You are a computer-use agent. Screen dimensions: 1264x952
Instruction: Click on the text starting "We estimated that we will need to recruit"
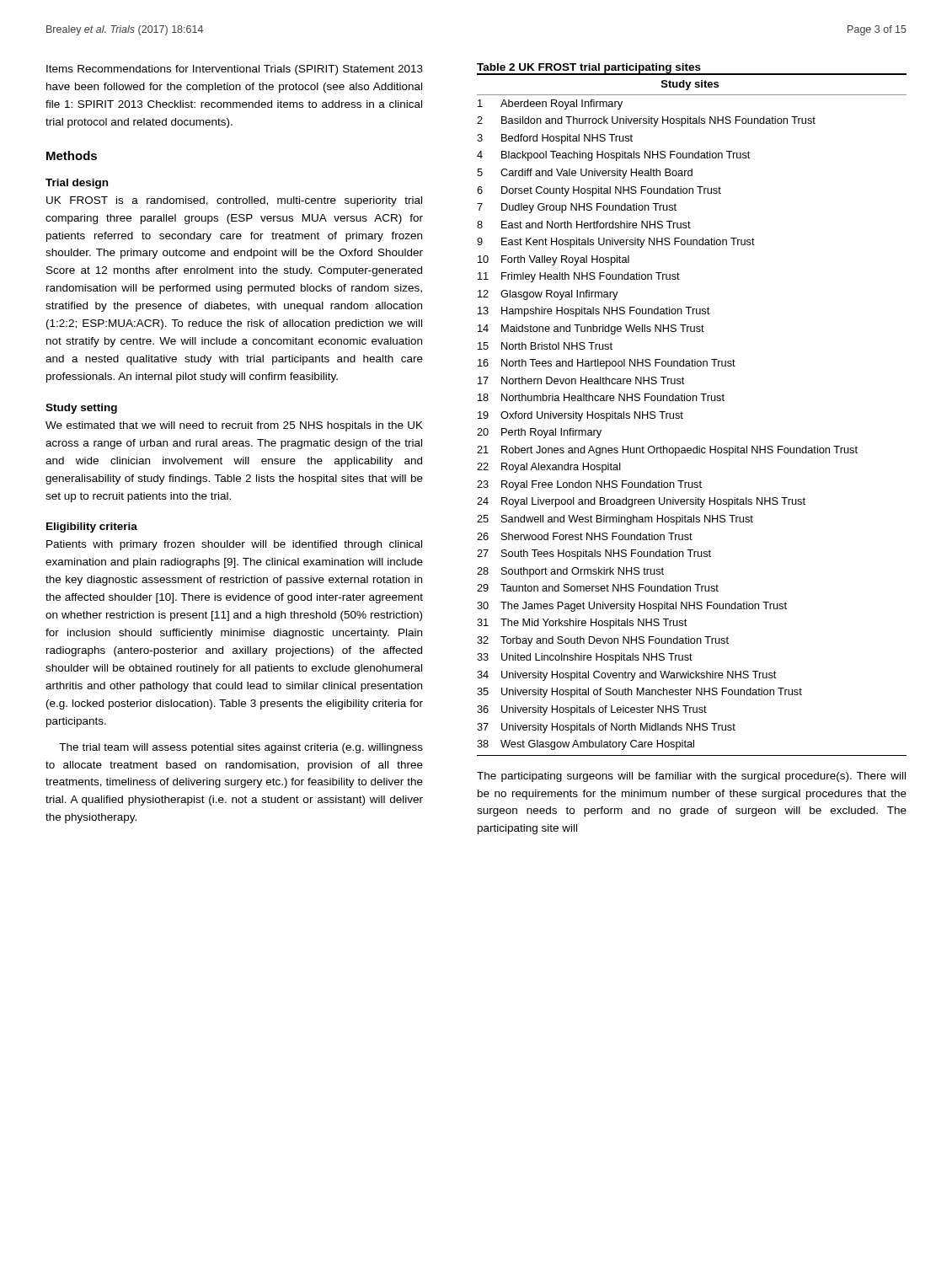pyautogui.click(x=234, y=460)
